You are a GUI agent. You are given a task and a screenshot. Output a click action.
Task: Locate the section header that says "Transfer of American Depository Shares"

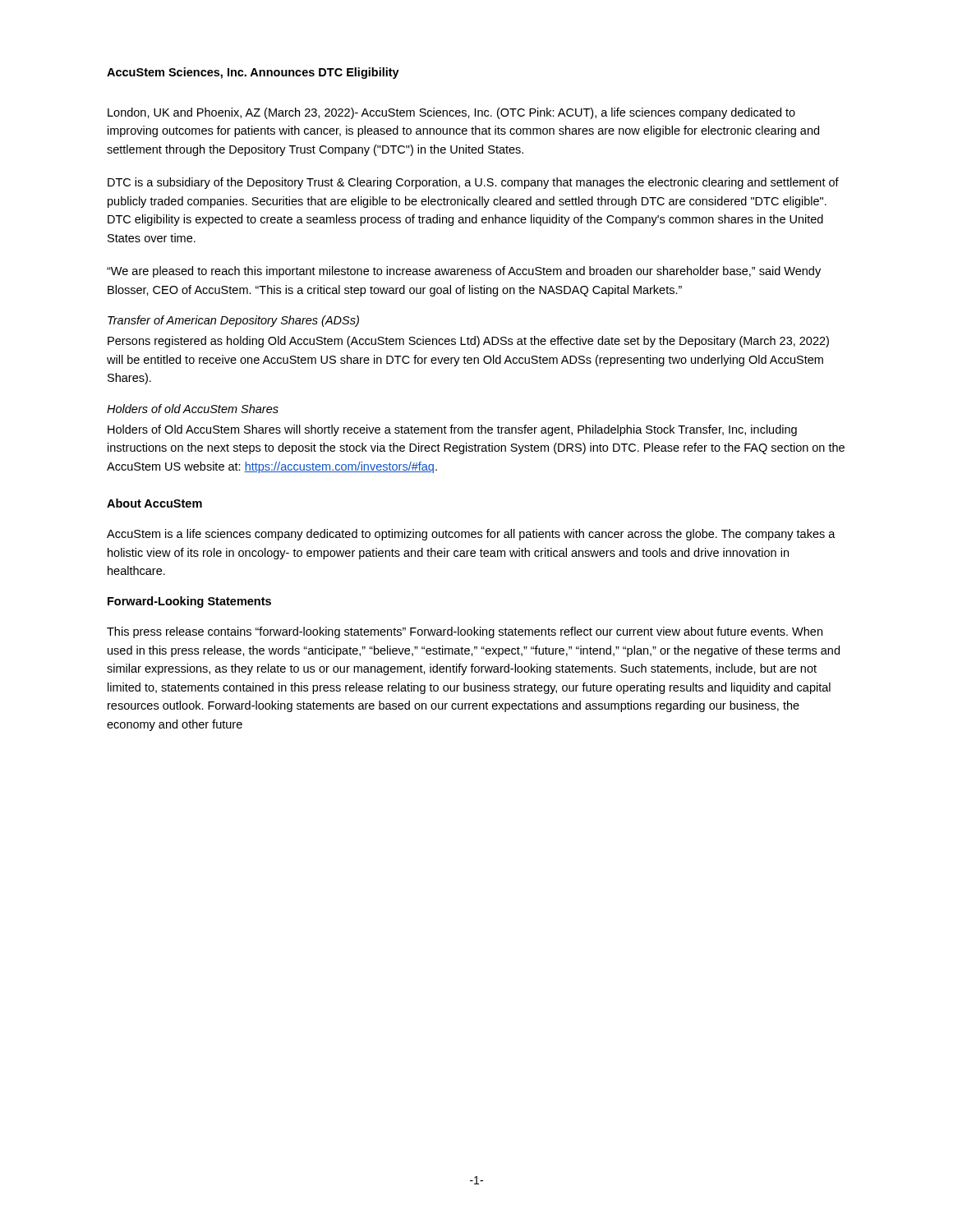pos(233,321)
